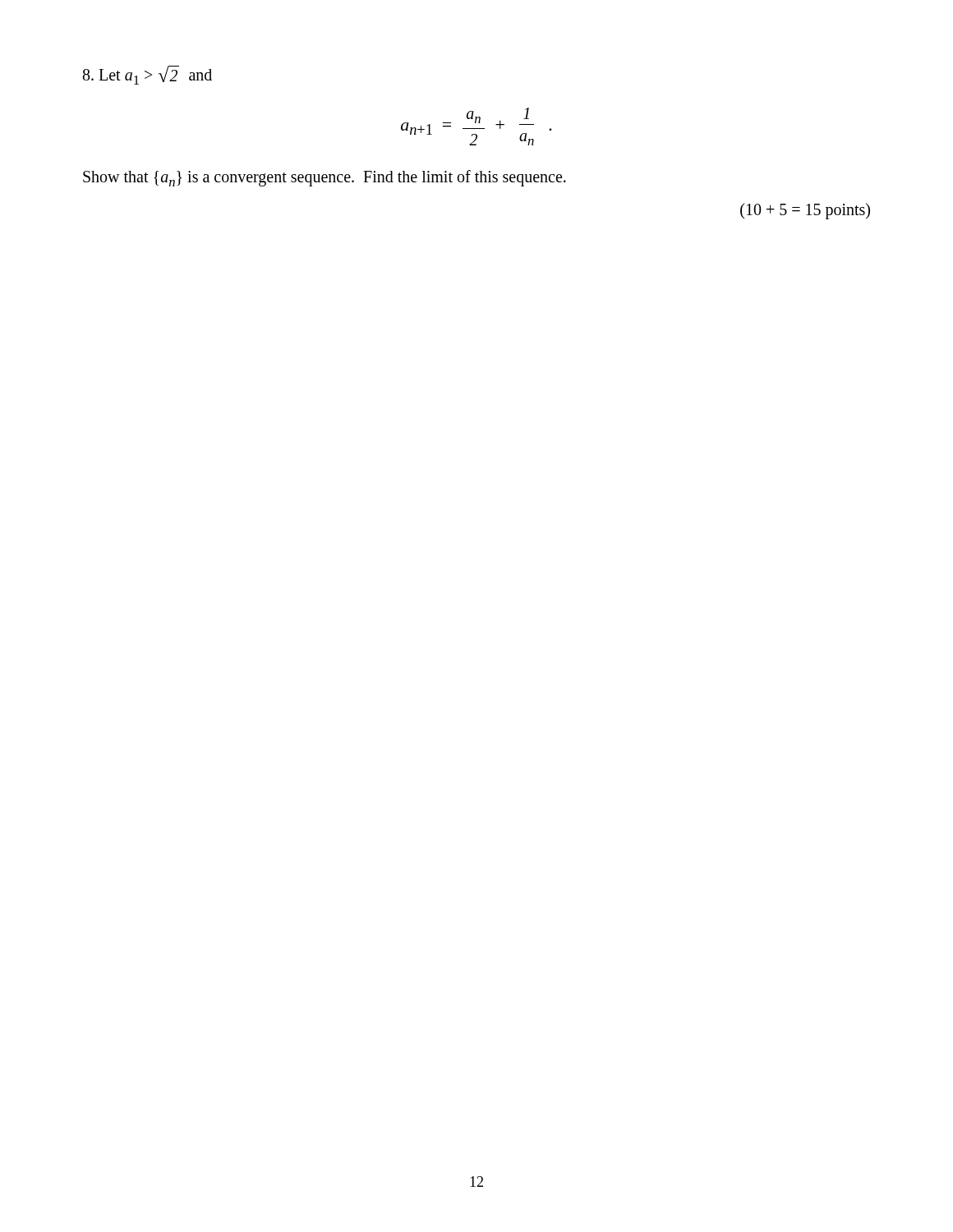953x1232 pixels.
Task: Navigate to the block starting "Let a1 > √2"
Action: pyautogui.click(x=476, y=142)
